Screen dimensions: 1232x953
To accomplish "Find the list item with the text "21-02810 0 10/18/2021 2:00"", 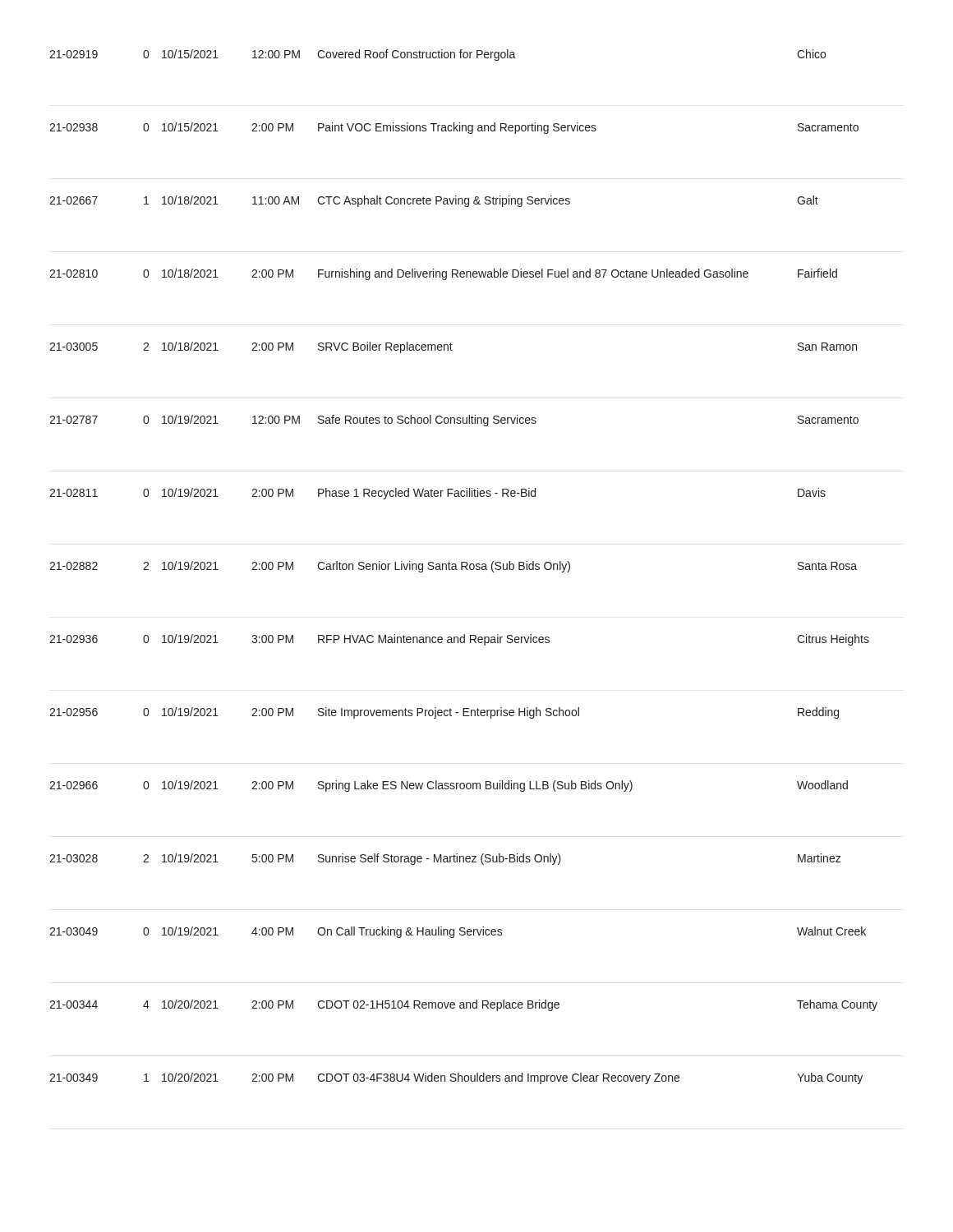I will [x=476, y=273].
